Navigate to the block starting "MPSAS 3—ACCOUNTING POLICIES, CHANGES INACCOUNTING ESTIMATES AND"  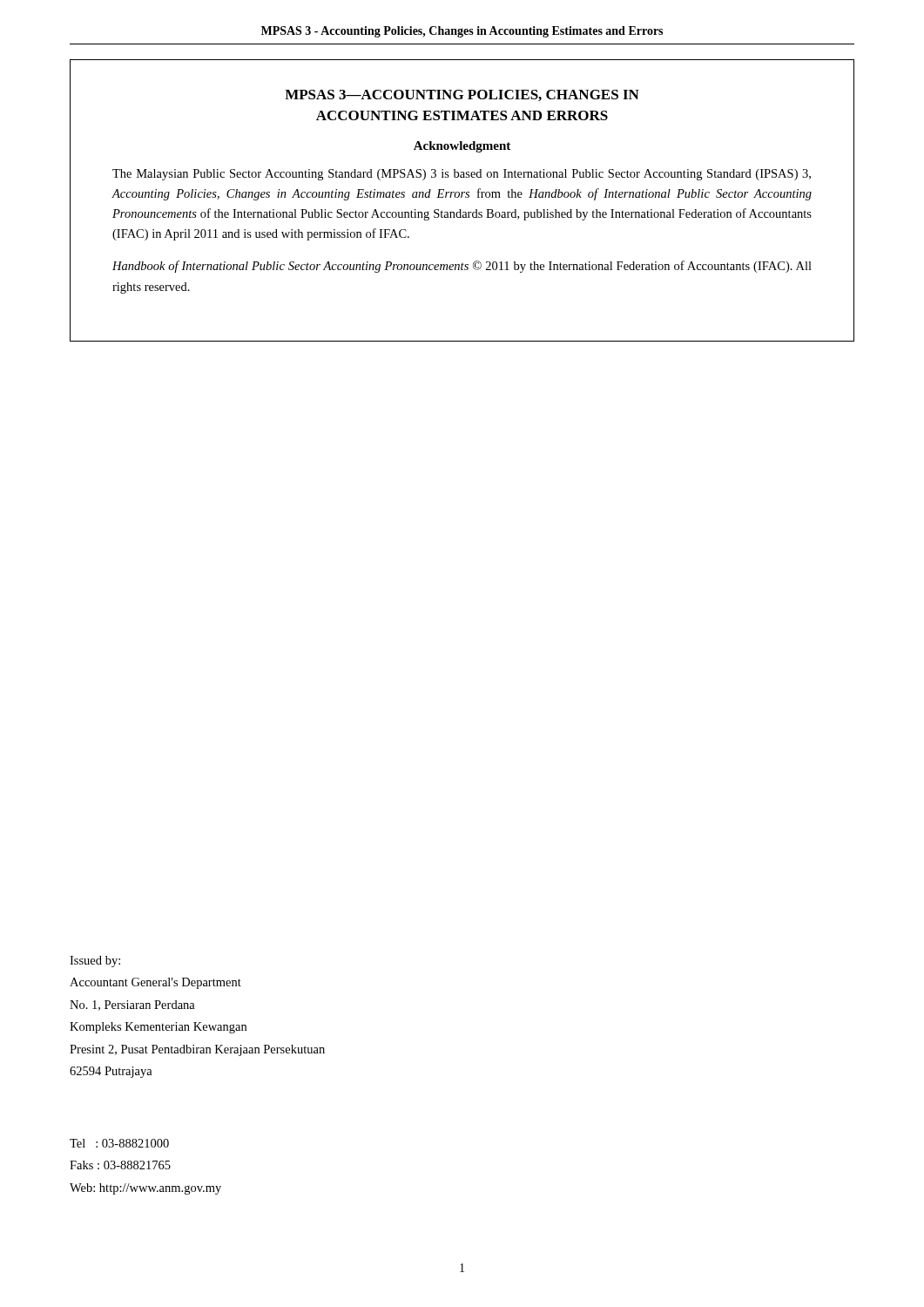pyautogui.click(x=462, y=105)
